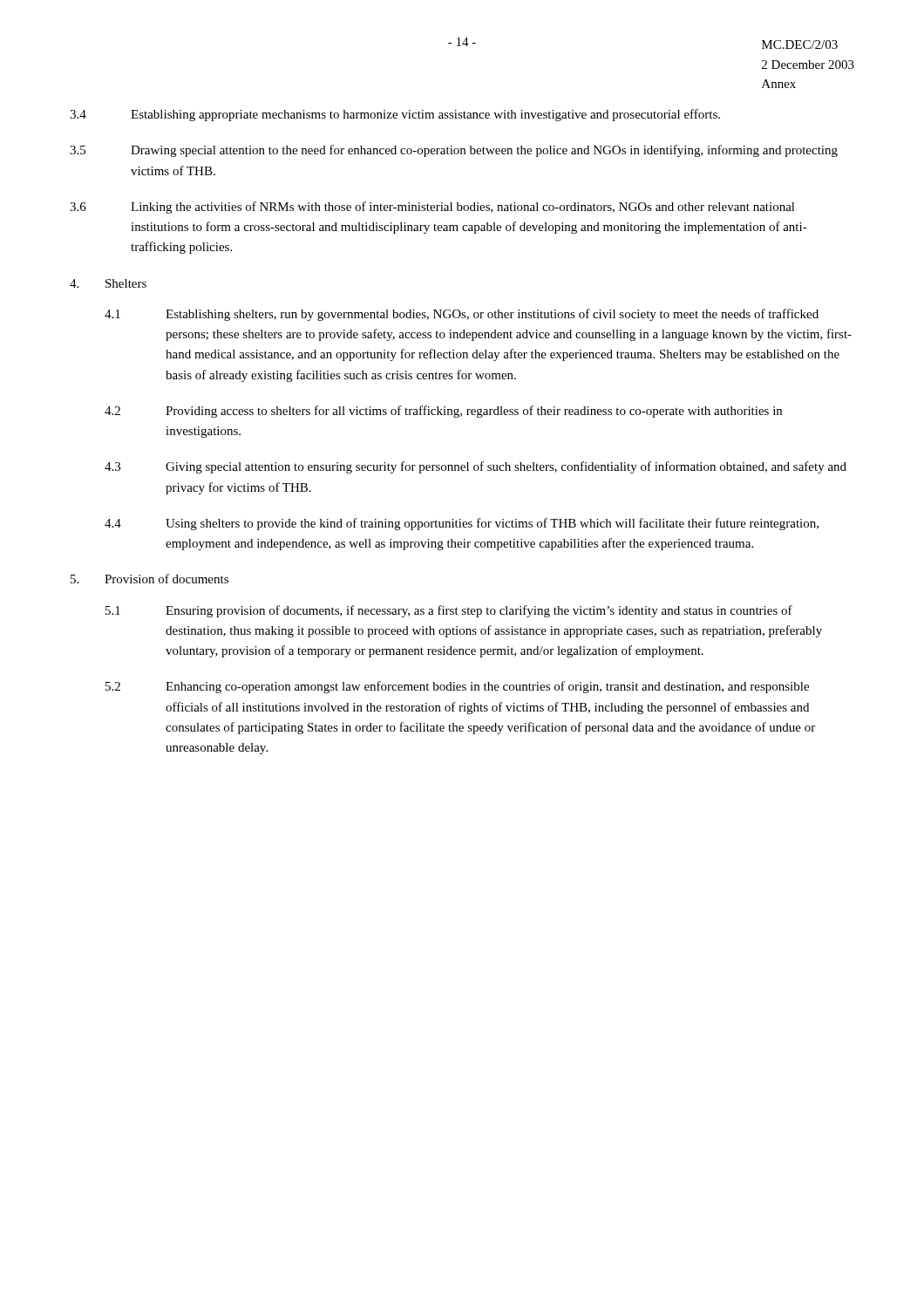Point to the block beginning "5. Provision of"
924x1308 pixels.
pyautogui.click(x=149, y=579)
